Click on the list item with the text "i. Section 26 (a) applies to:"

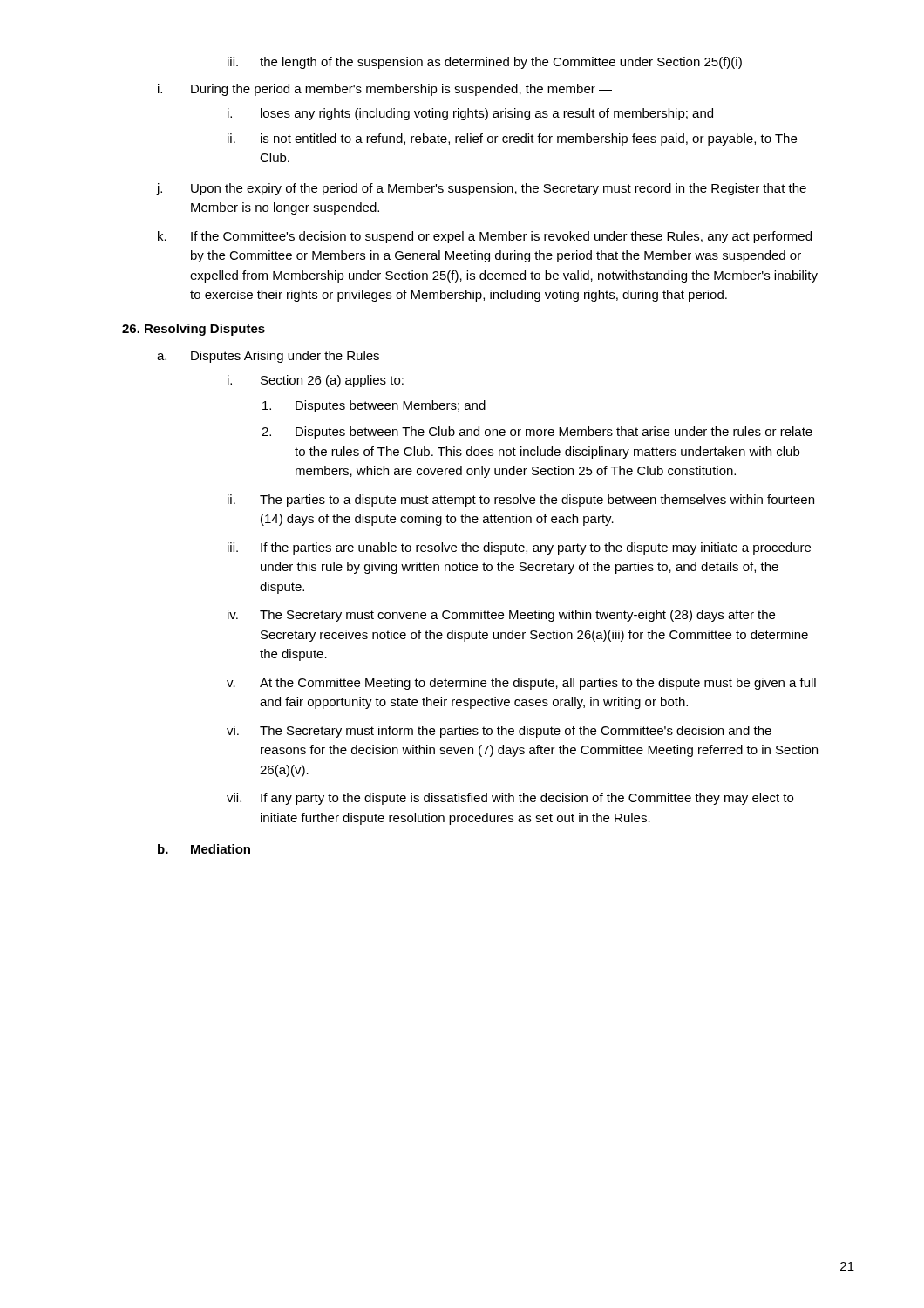pyautogui.click(x=316, y=381)
